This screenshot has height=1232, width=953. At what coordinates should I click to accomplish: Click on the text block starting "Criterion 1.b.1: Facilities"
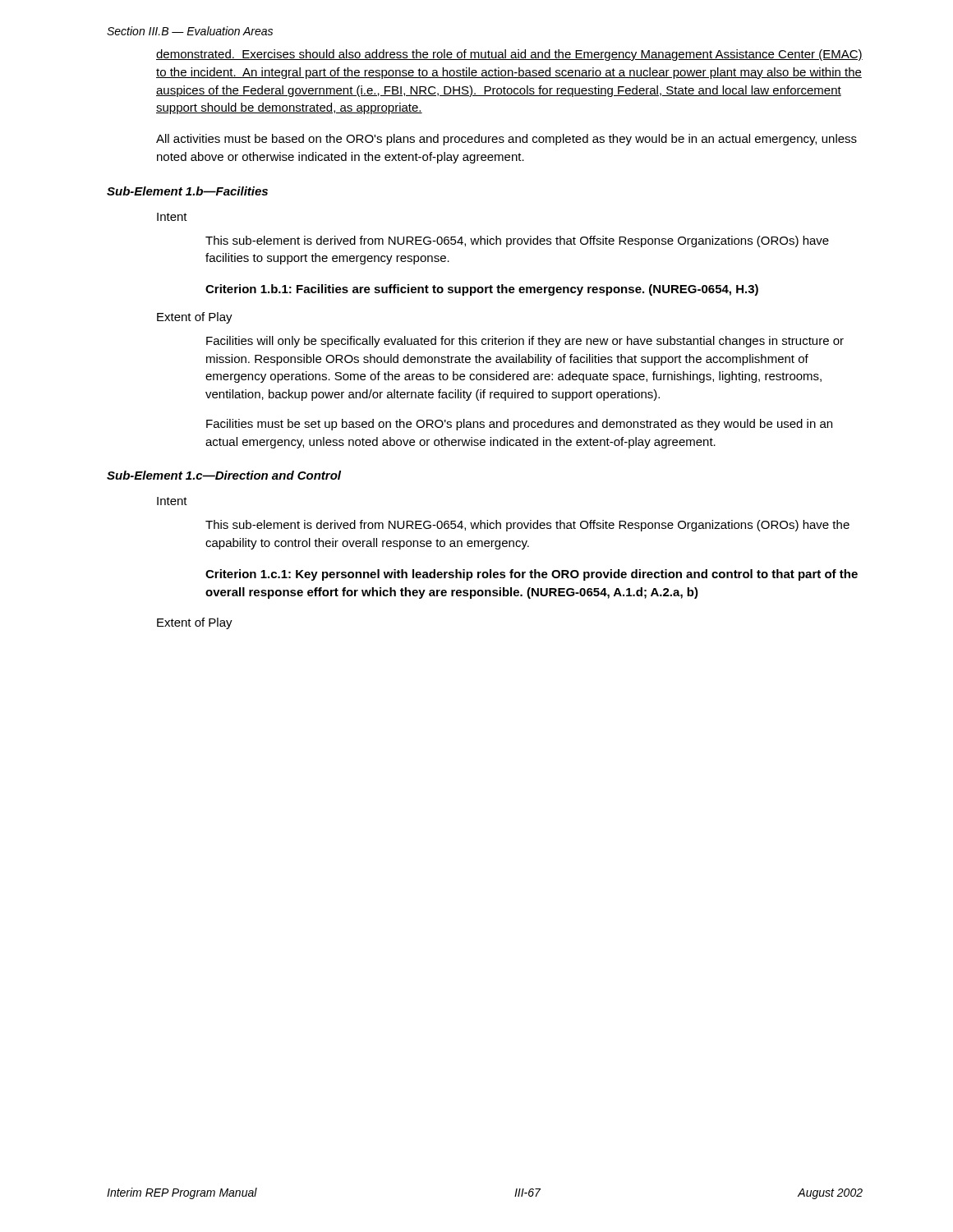(482, 289)
